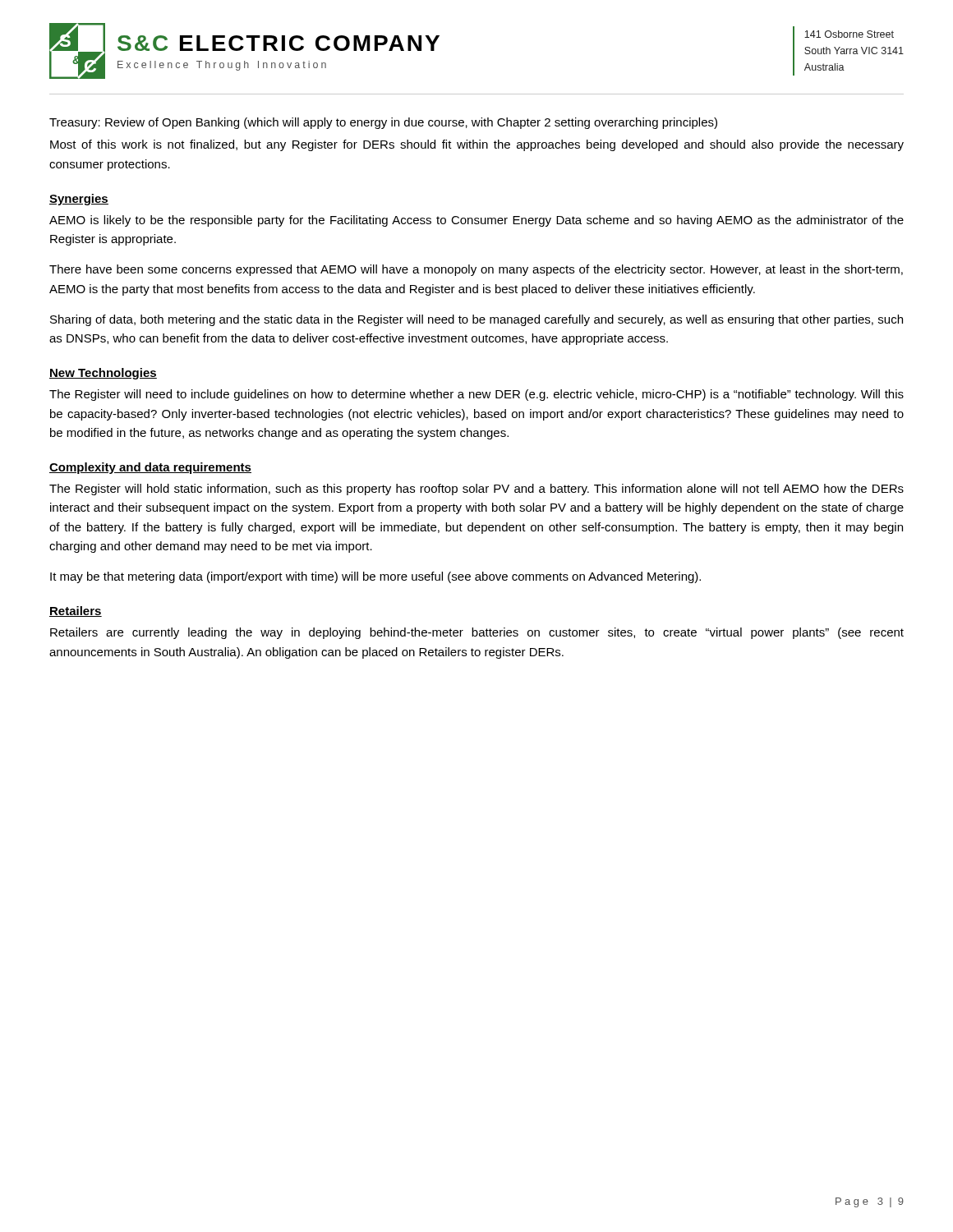Locate the text block with the text "Retailers are currently leading the way"
The image size is (953, 1232).
(476, 642)
